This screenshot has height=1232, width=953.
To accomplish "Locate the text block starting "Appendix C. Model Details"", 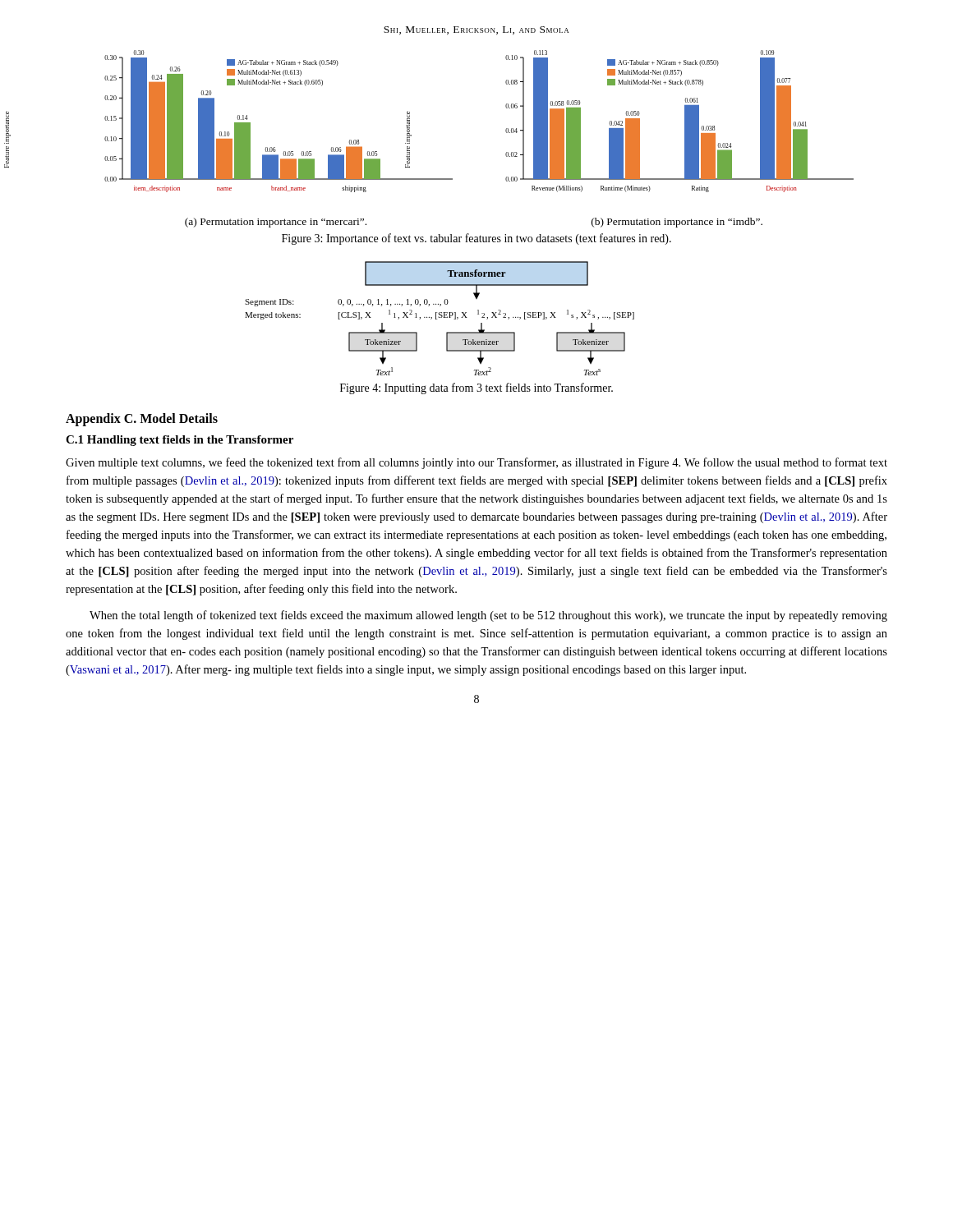I will [142, 418].
